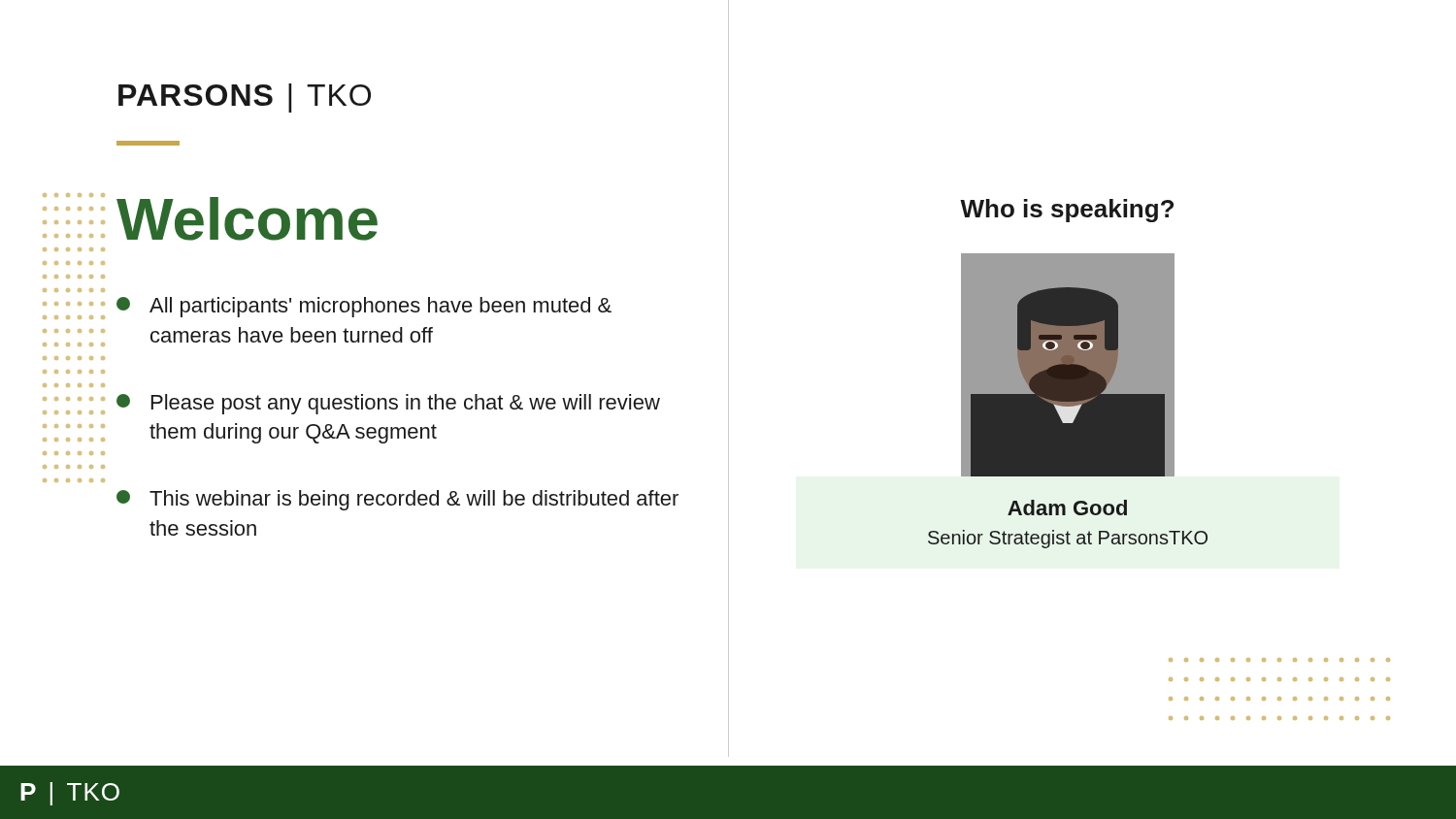Select the section header that reads "Who is speaking?"

pyautogui.click(x=1068, y=209)
